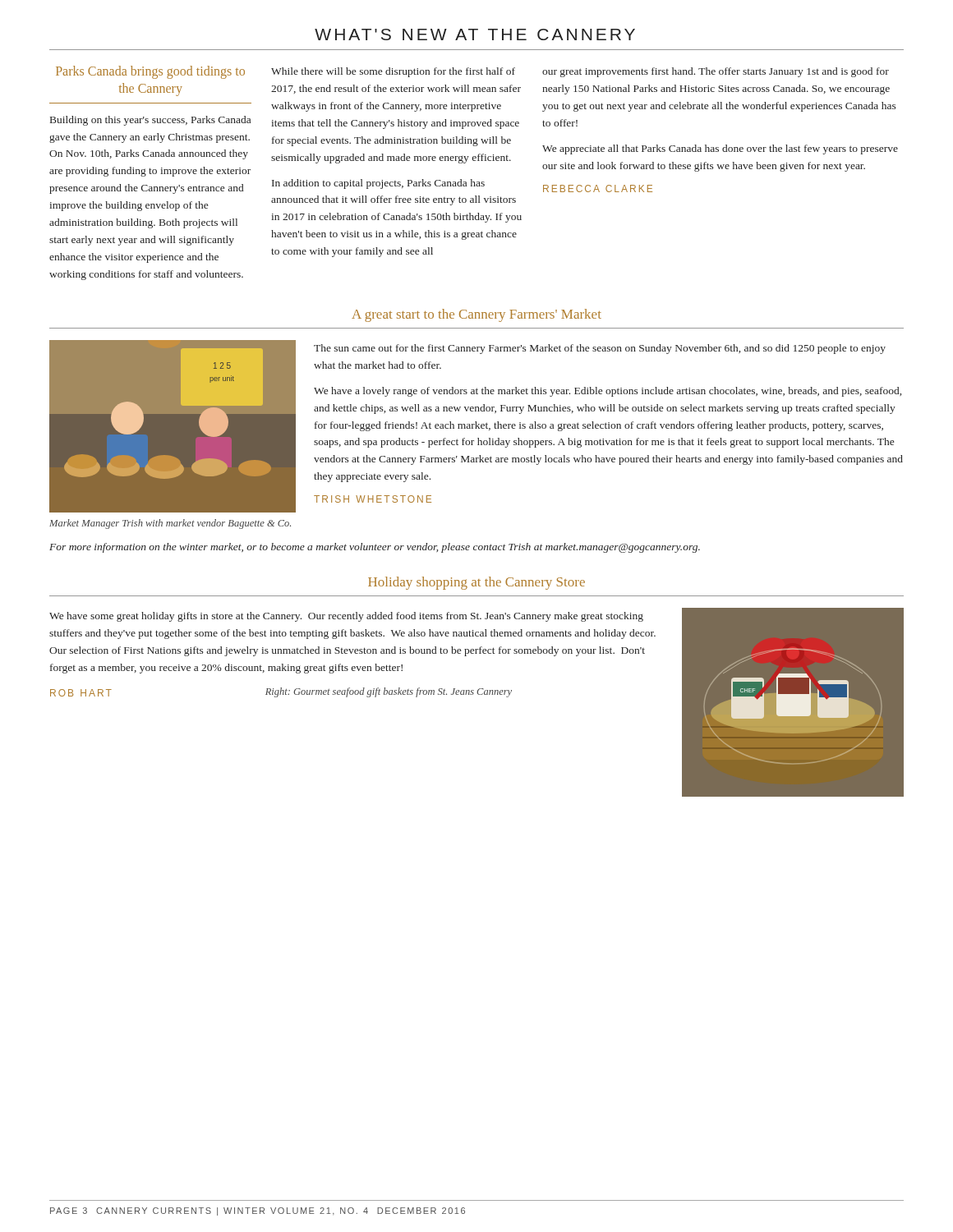953x1232 pixels.
Task: Click on the text starting "Parks Canada brings"
Action: tap(150, 80)
